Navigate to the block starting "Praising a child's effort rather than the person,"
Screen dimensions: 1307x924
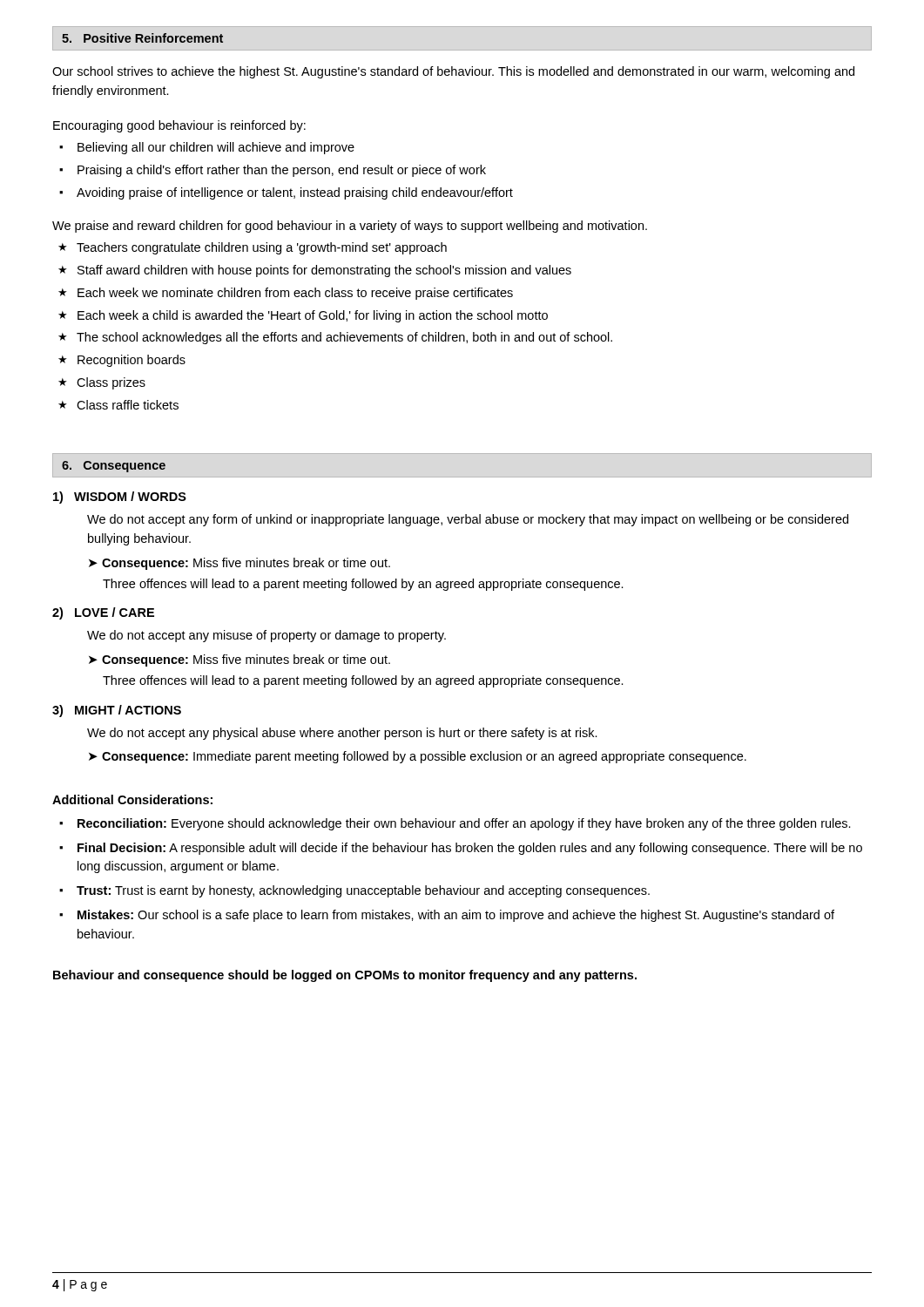coord(281,170)
